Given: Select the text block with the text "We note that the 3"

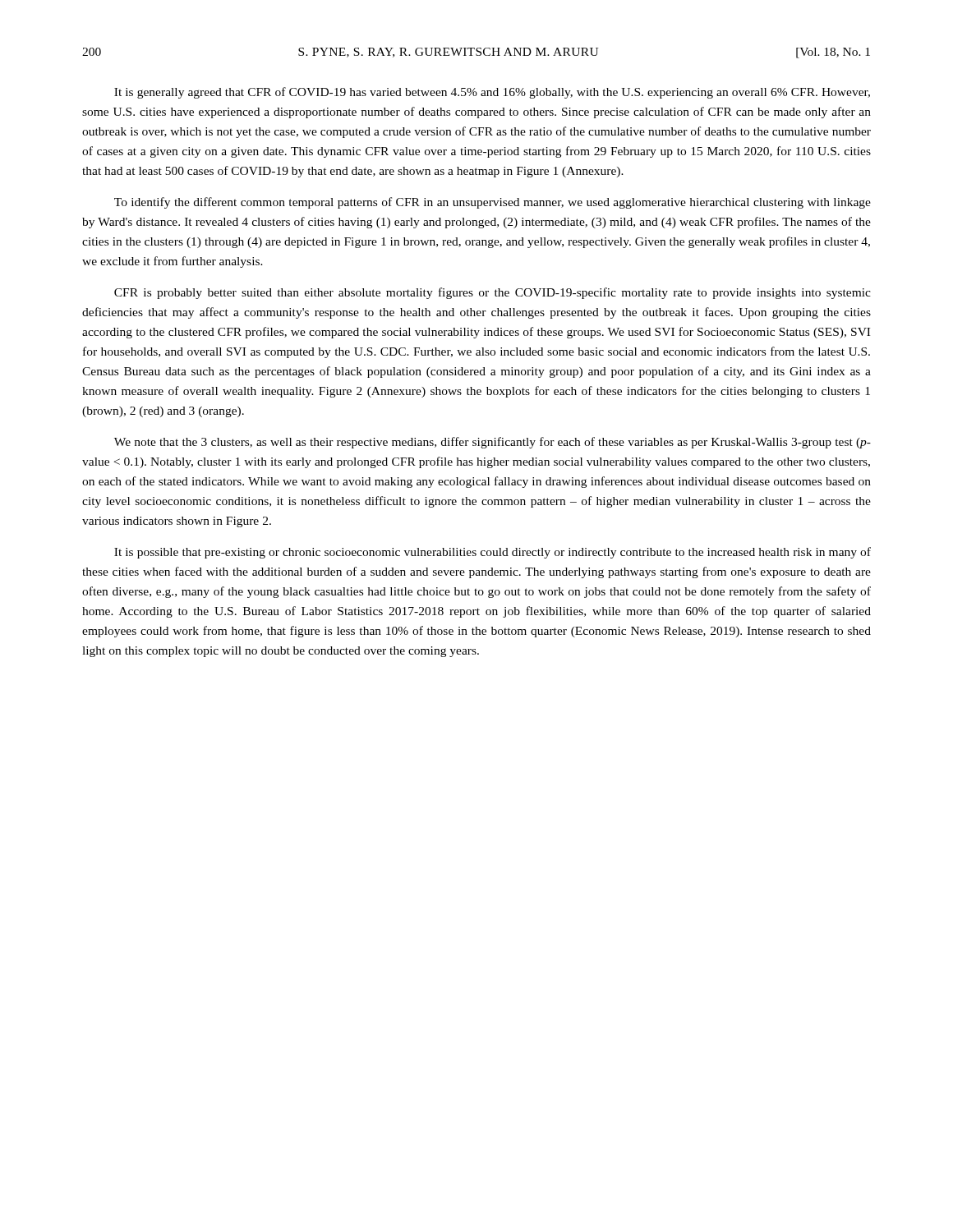Looking at the screenshot, I should point(476,482).
